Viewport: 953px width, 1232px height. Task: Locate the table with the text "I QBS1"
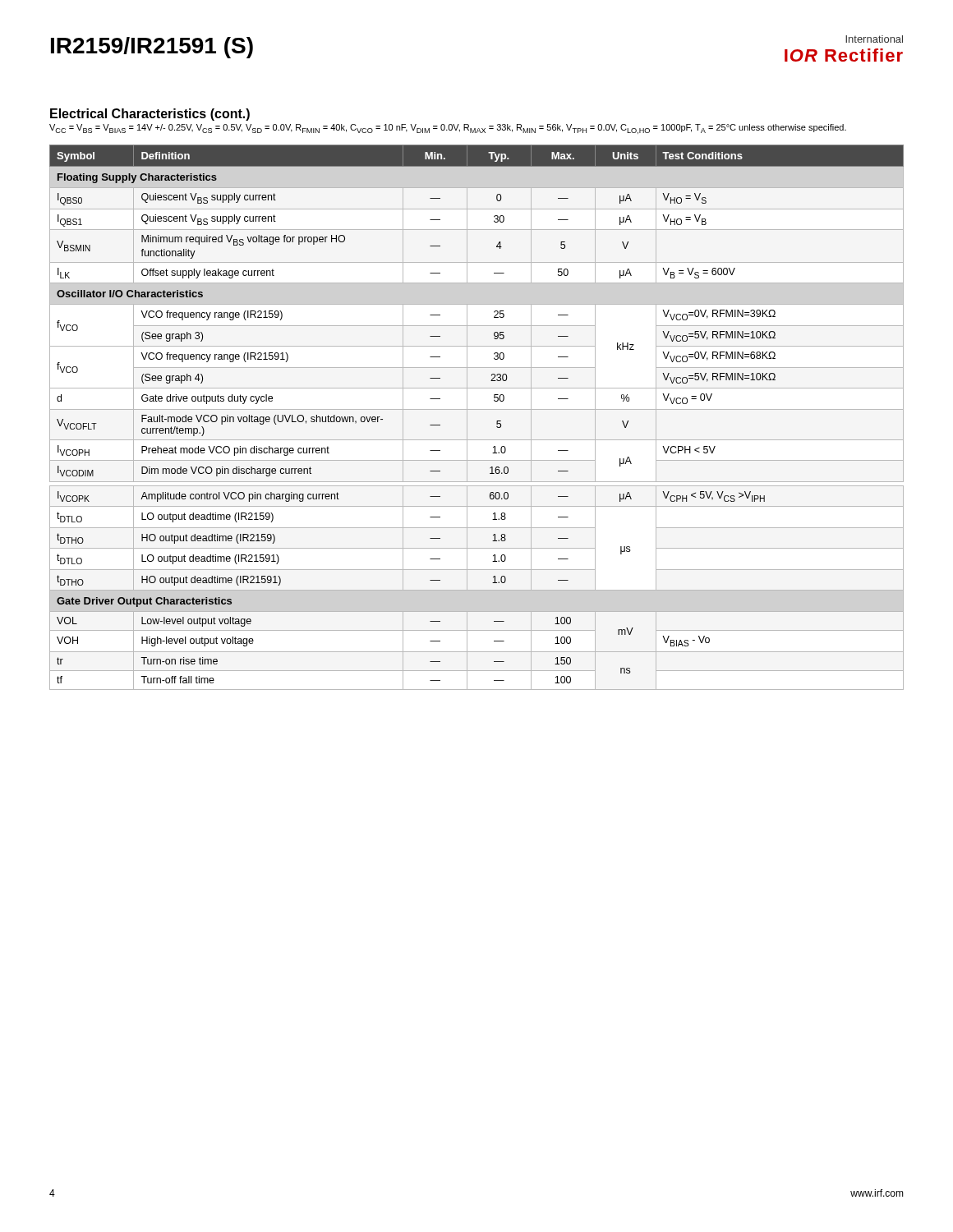tap(476, 417)
